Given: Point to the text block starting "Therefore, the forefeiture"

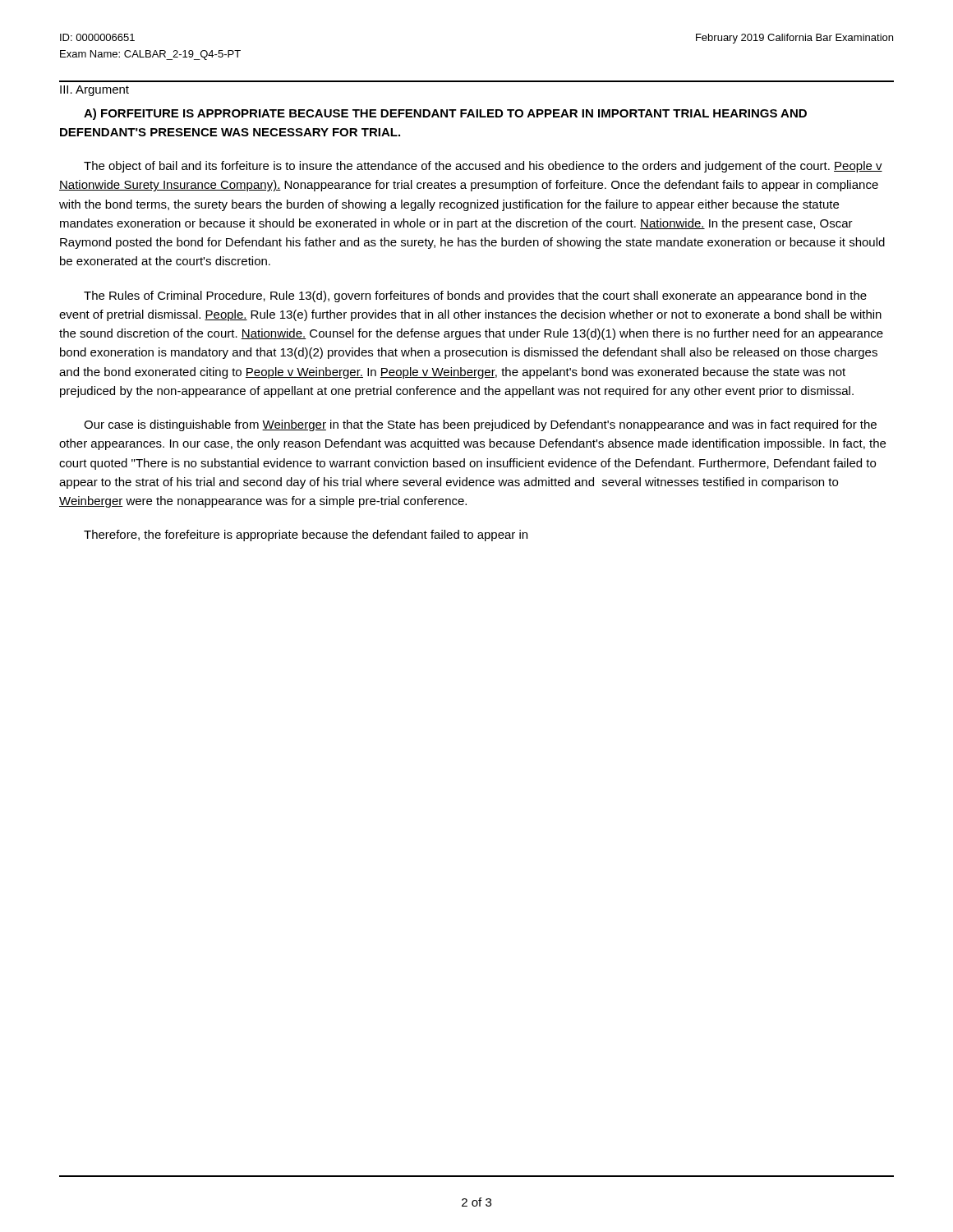Looking at the screenshot, I should click(x=306, y=535).
